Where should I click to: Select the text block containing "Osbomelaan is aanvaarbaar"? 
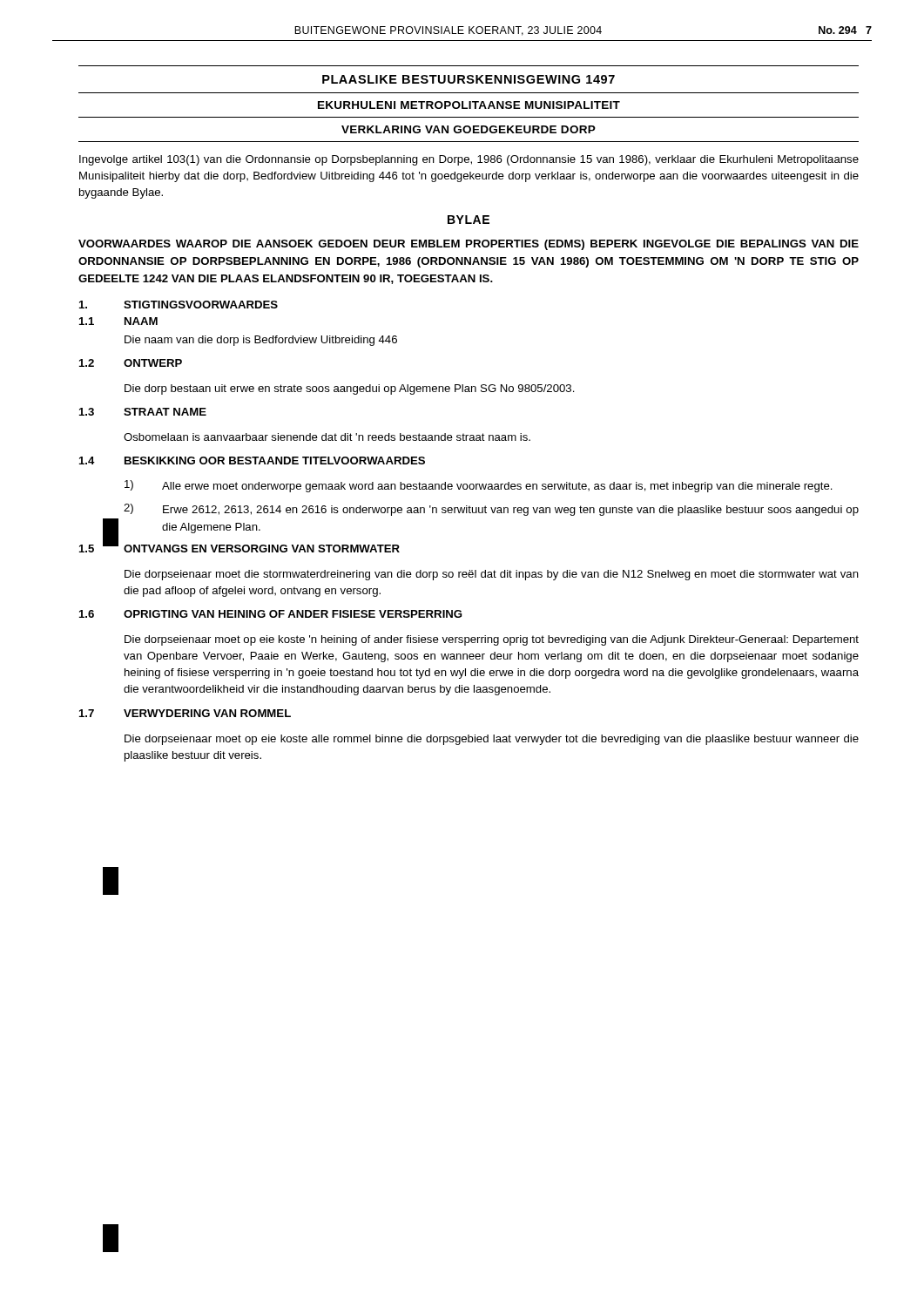327,437
